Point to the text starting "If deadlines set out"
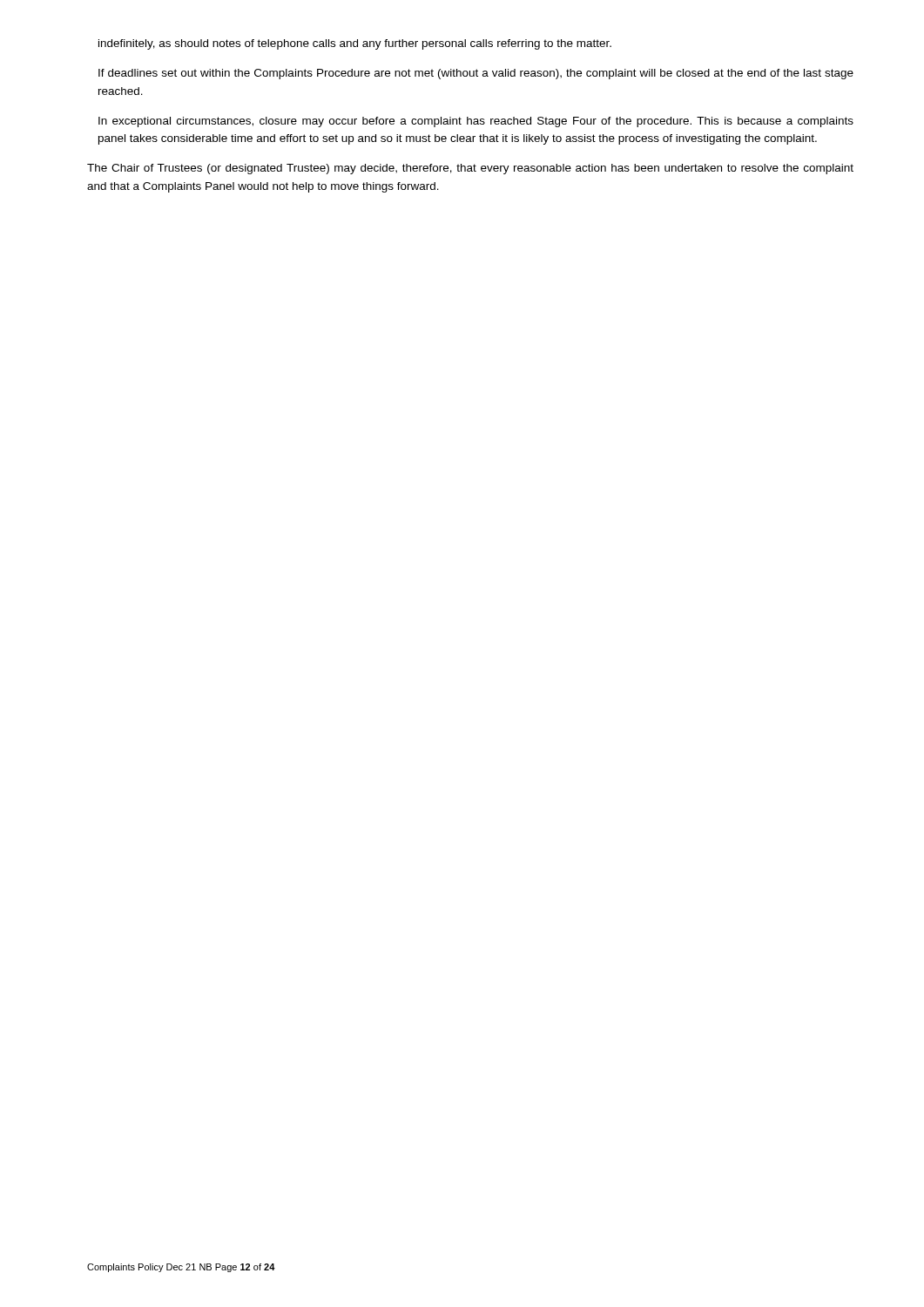 [x=476, y=82]
